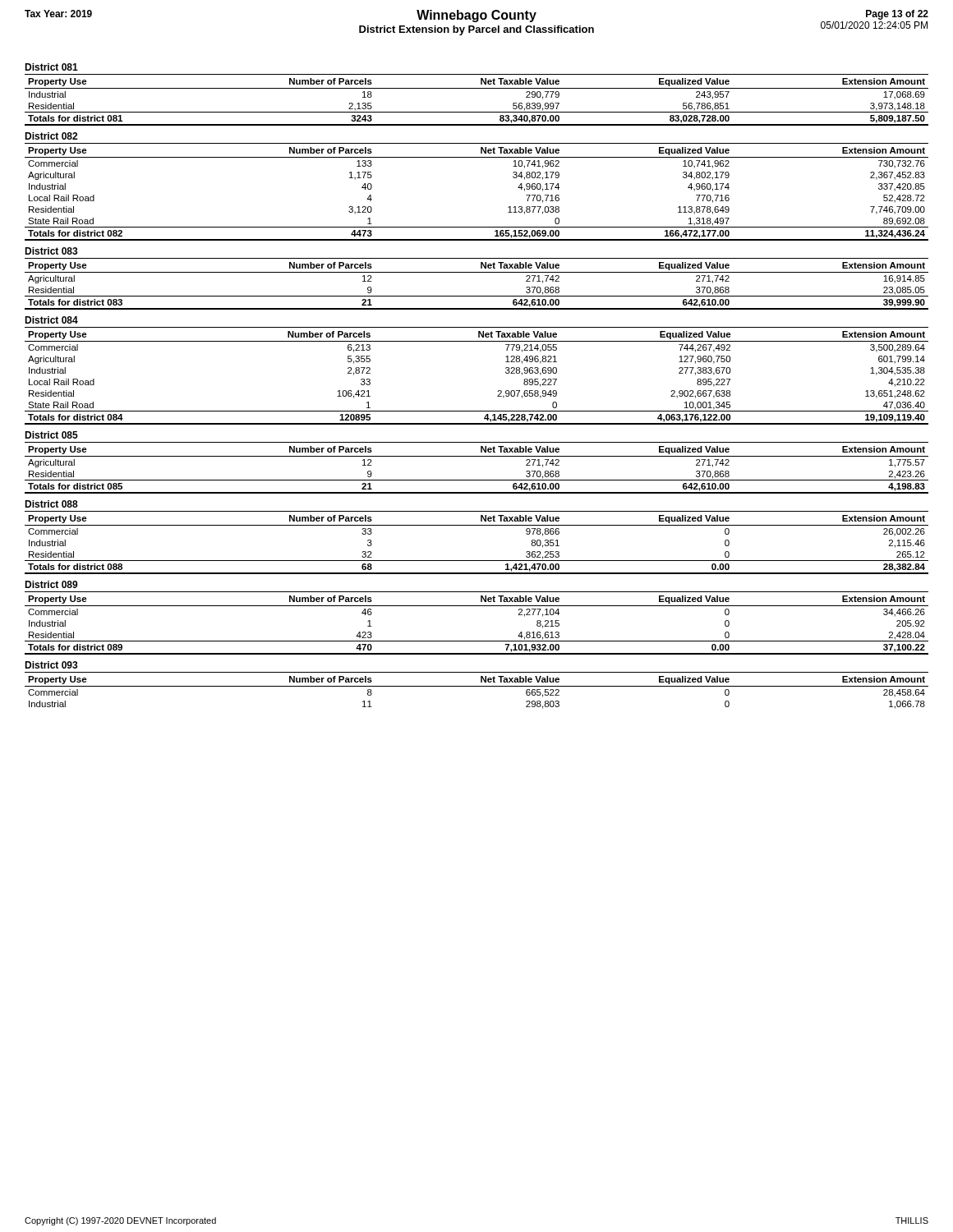Locate the block starting "District 088"
This screenshot has width=953, height=1232.
click(51, 504)
